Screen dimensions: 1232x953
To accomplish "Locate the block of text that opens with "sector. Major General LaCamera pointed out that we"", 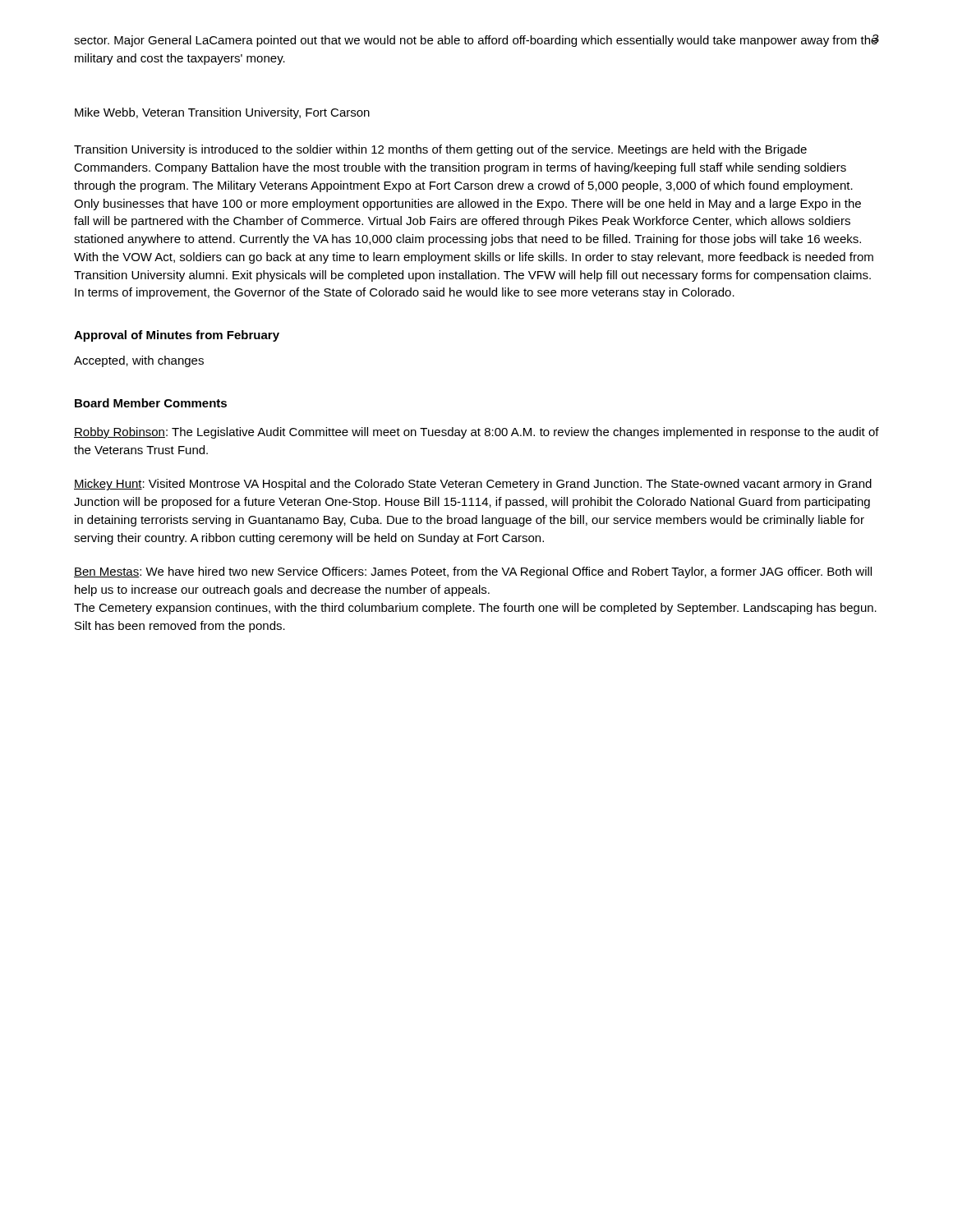I will coord(476,49).
